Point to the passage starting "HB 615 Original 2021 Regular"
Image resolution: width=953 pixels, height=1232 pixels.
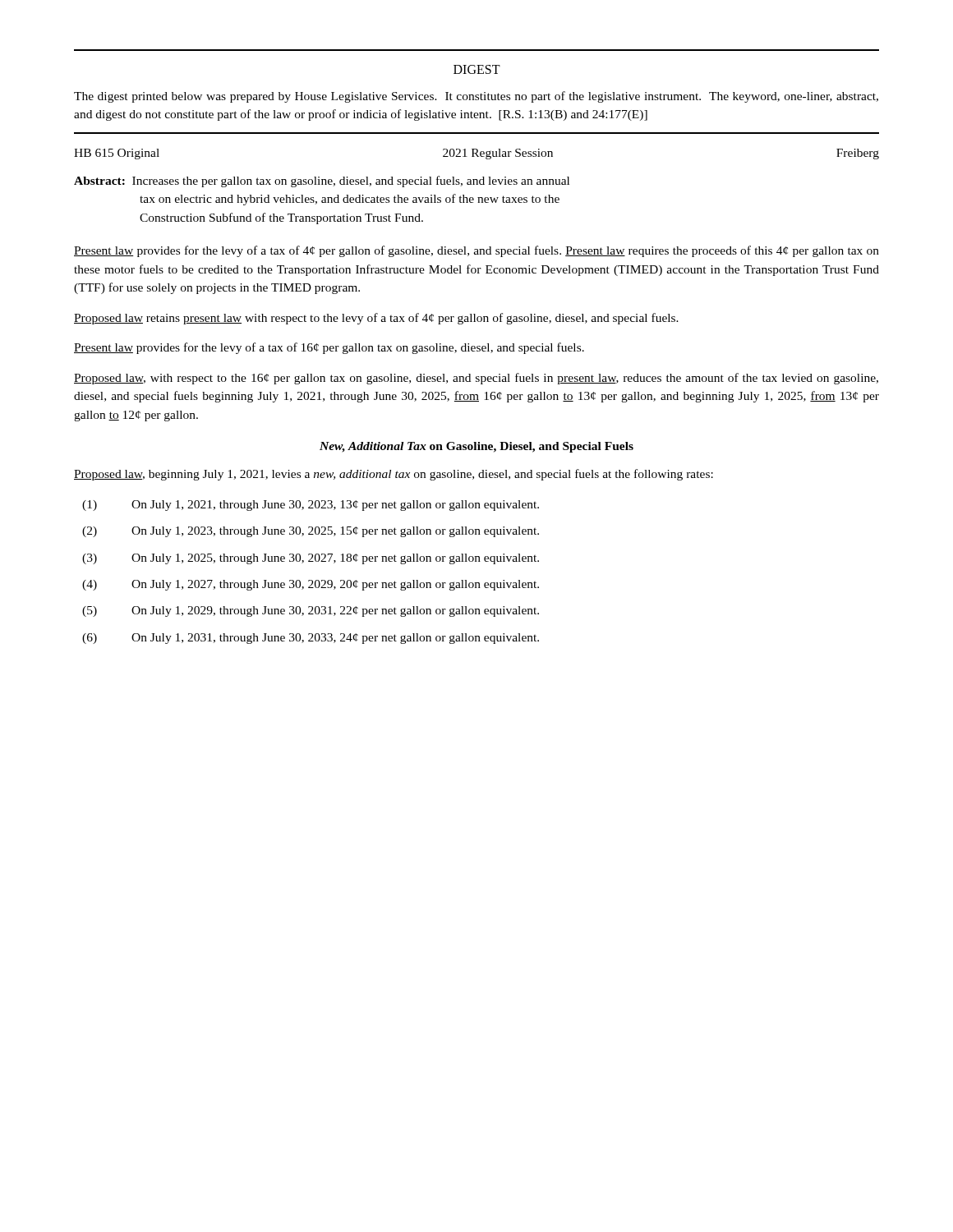pyautogui.click(x=476, y=153)
